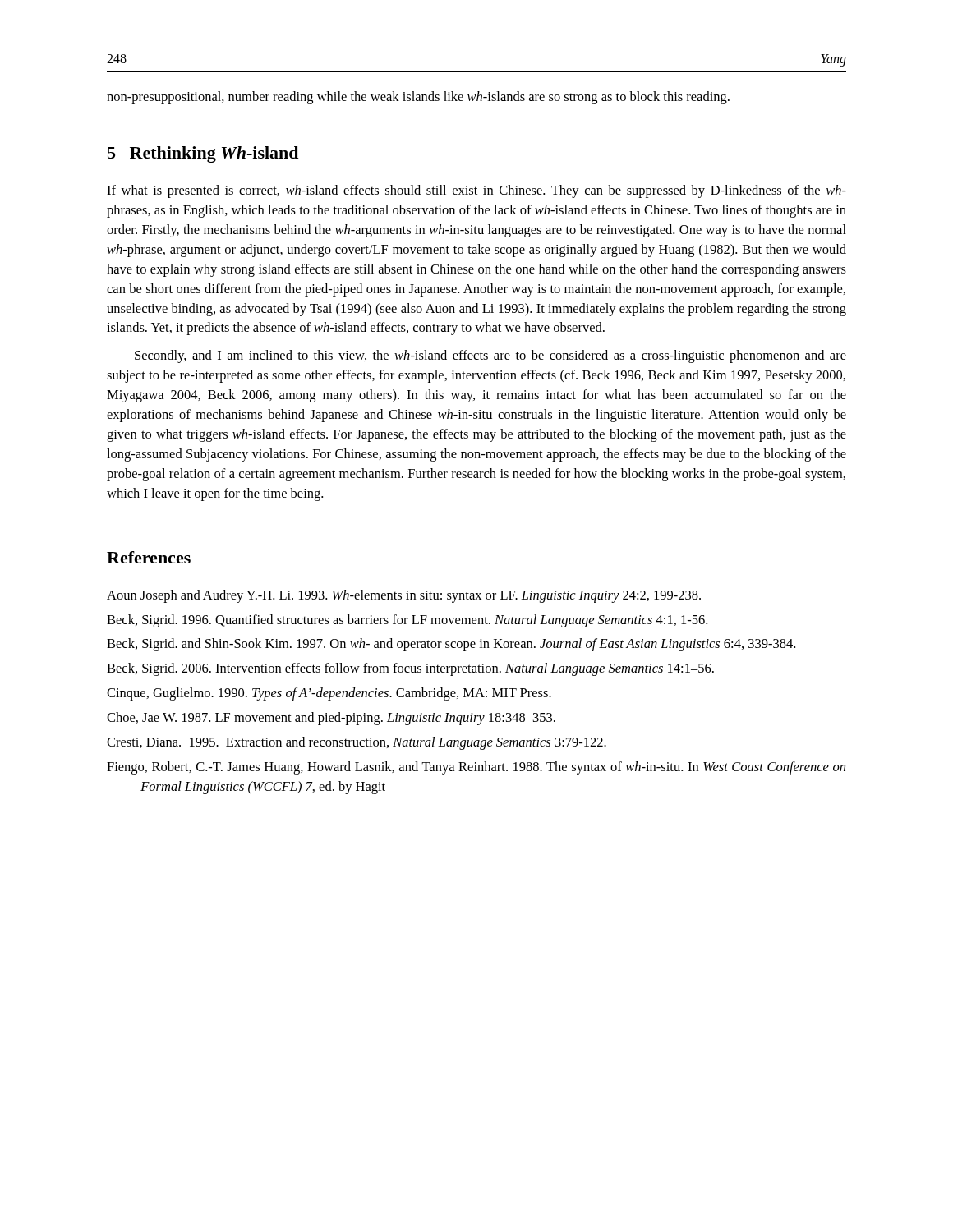953x1232 pixels.
Task: Navigate to the passage starting "Cinque, Guglielmo. 1990."
Action: coord(329,693)
